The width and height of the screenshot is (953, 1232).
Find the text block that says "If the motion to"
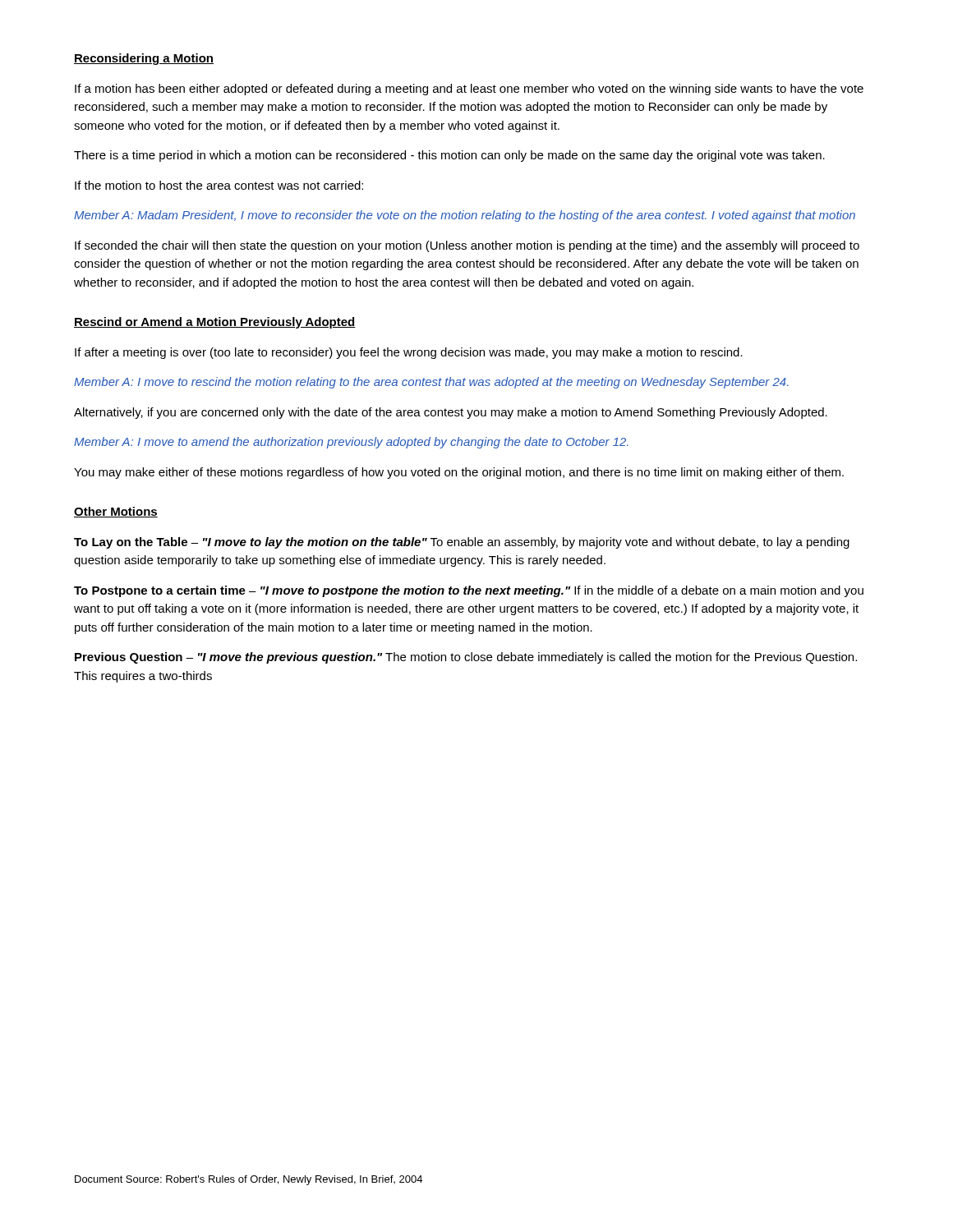click(x=219, y=185)
